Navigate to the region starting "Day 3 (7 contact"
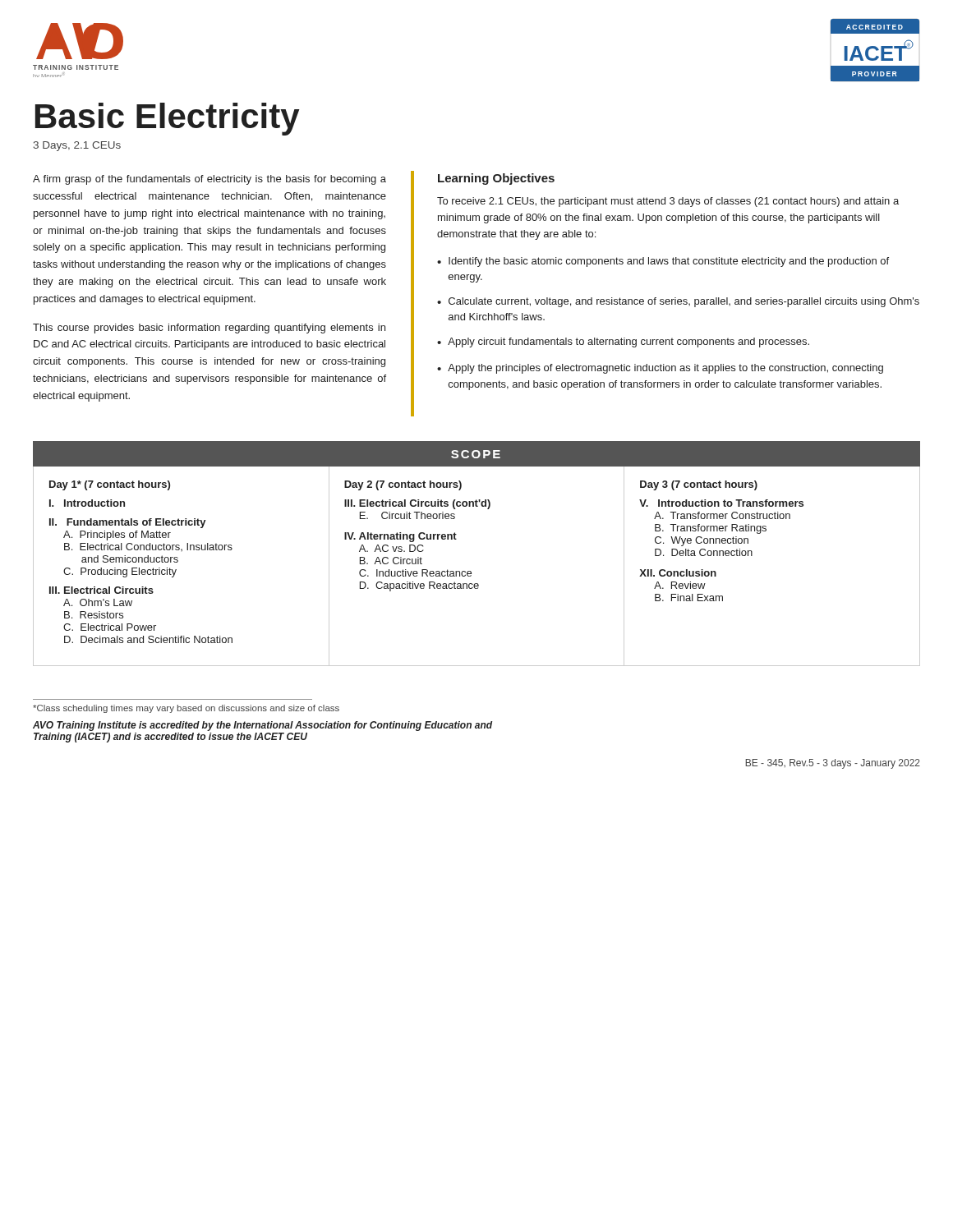953x1232 pixels. pyautogui.click(x=772, y=540)
